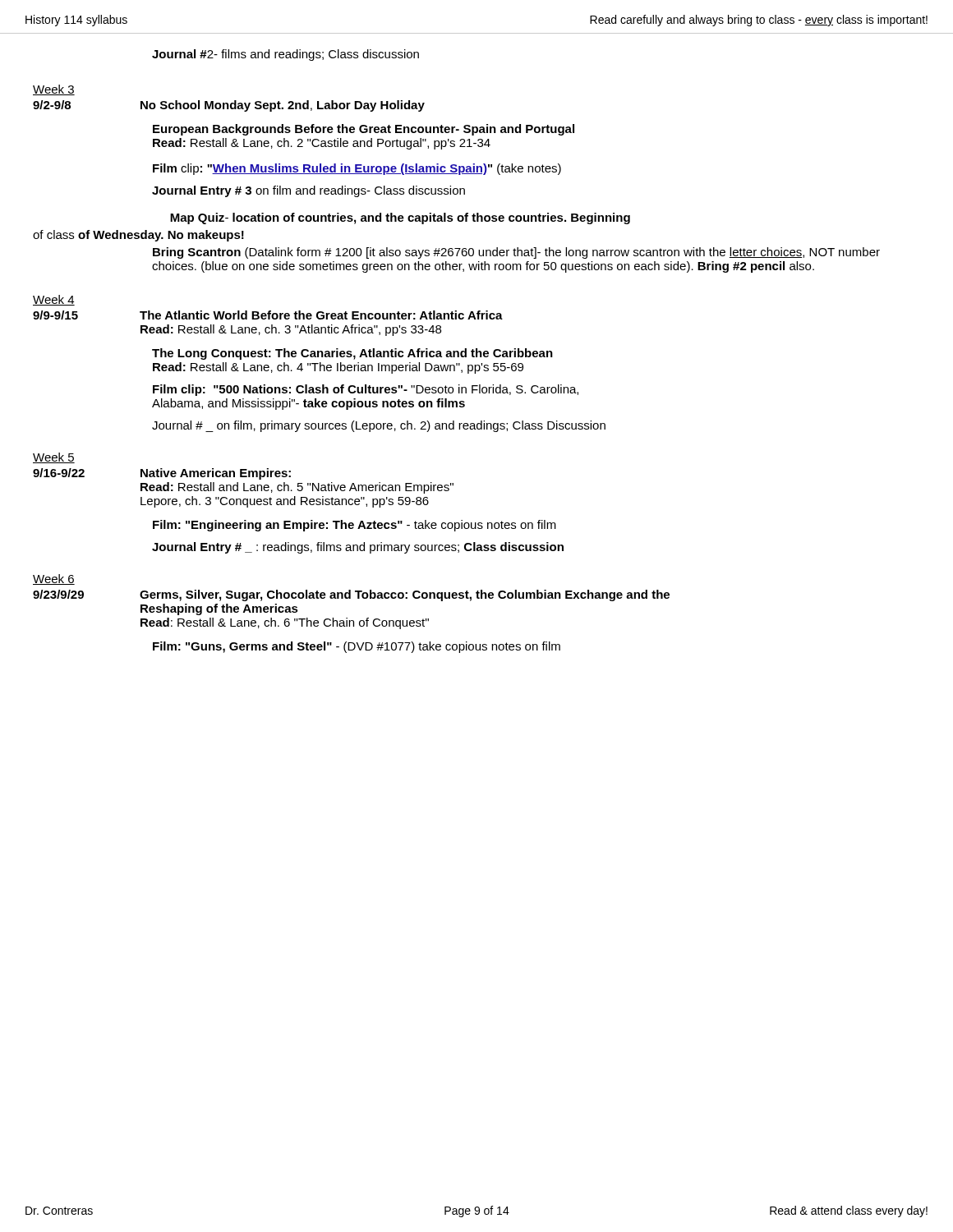Point to the block beginning "9/23/9/29 Germs, Silver,"
The height and width of the screenshot is (1232, 953).
coord(352,608)
